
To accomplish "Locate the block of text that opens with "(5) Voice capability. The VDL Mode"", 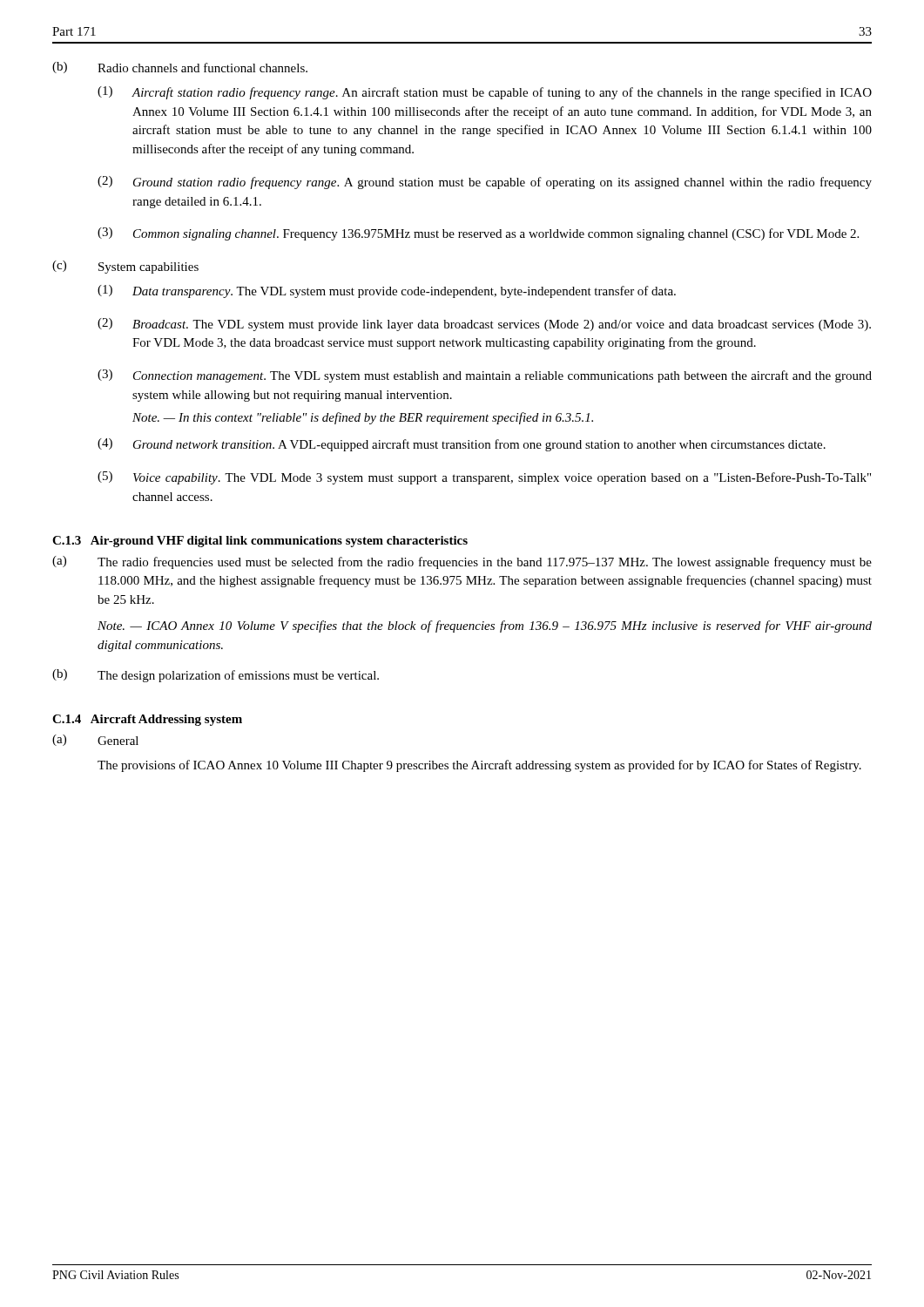I will coord(485,491).
